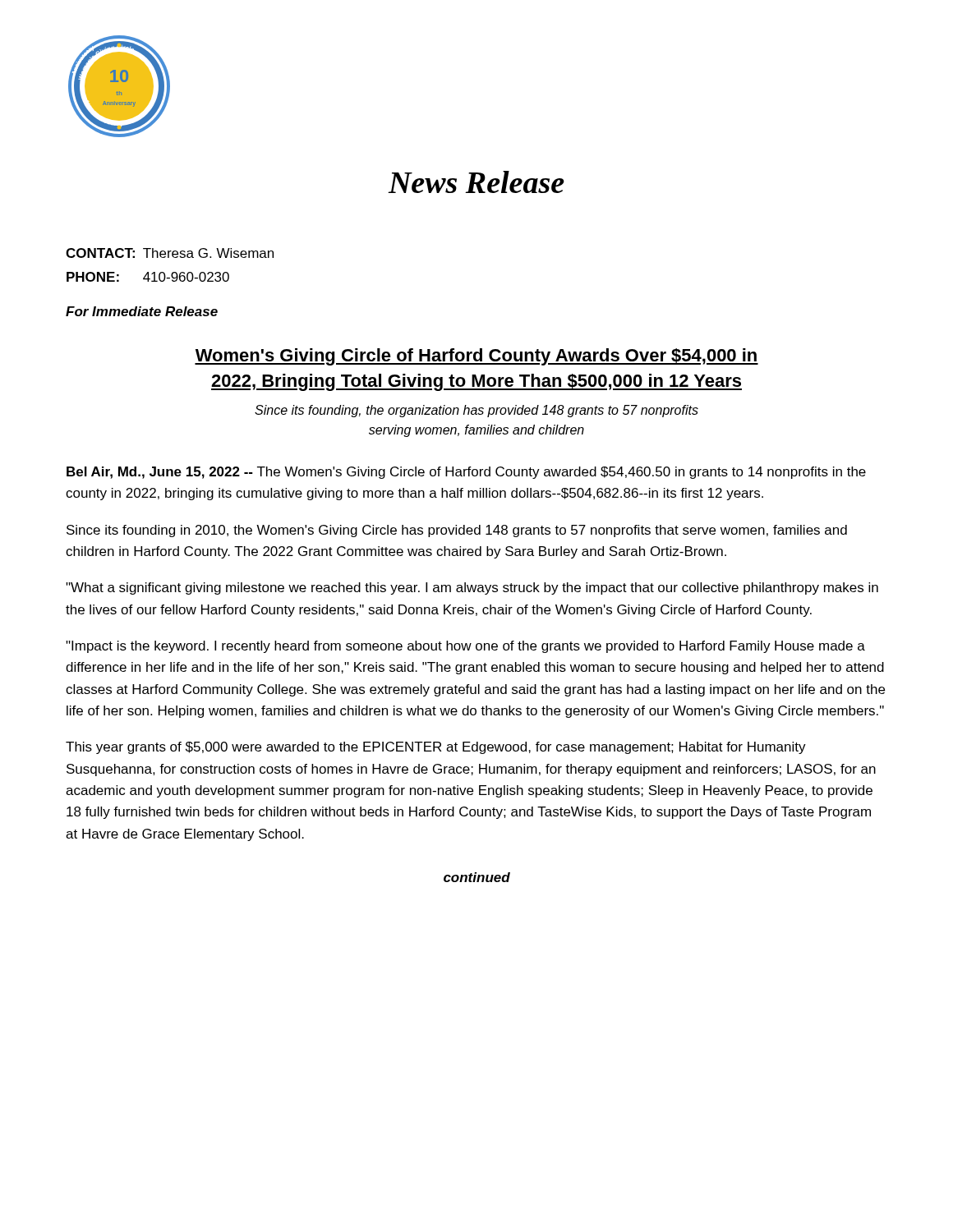Screen dimensions: 1232x953
Task: Locate the region starting "For Immediate Release"
Action: click(142, 312)
